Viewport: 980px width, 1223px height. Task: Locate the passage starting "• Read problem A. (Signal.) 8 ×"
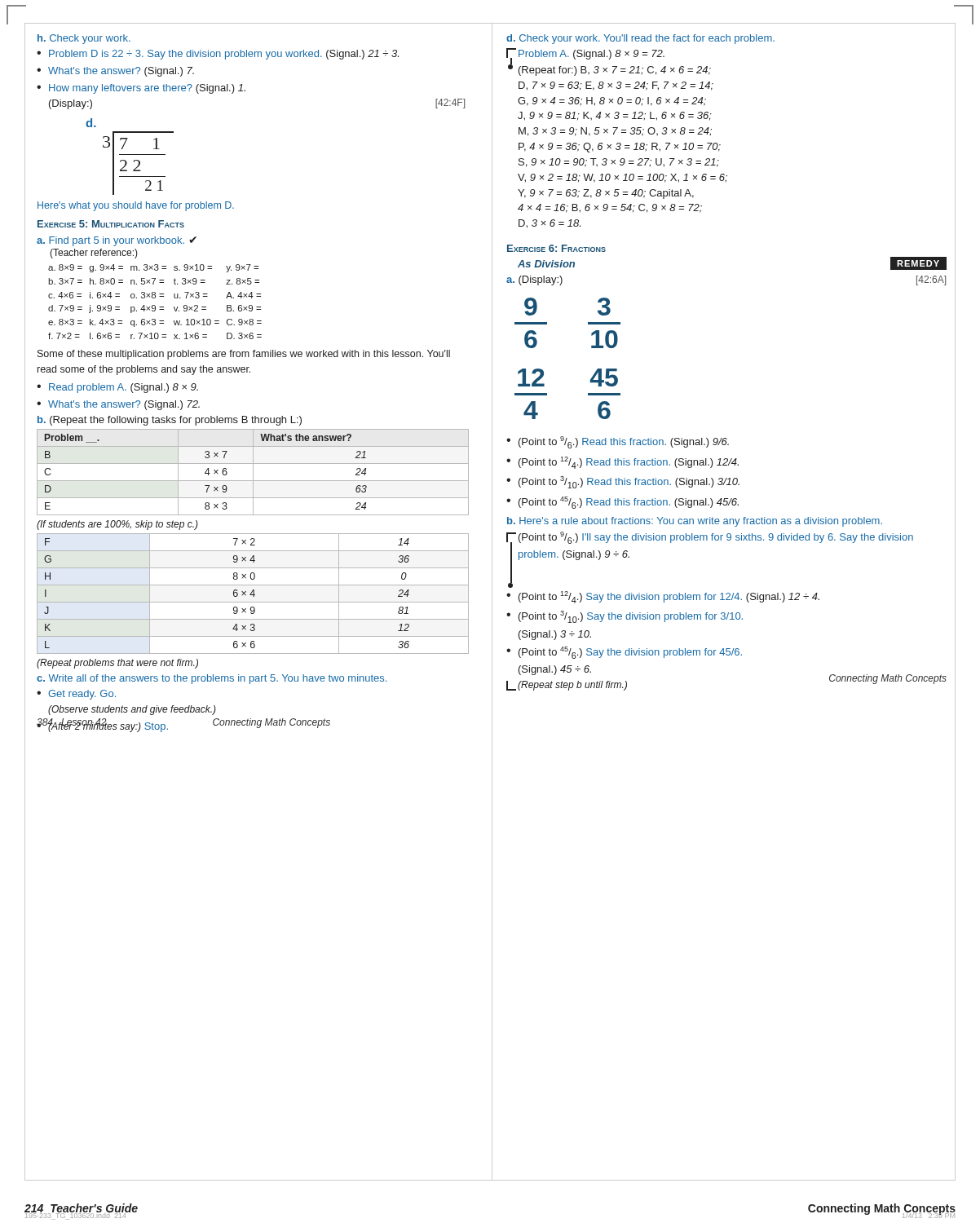click(x=117, y=388)
